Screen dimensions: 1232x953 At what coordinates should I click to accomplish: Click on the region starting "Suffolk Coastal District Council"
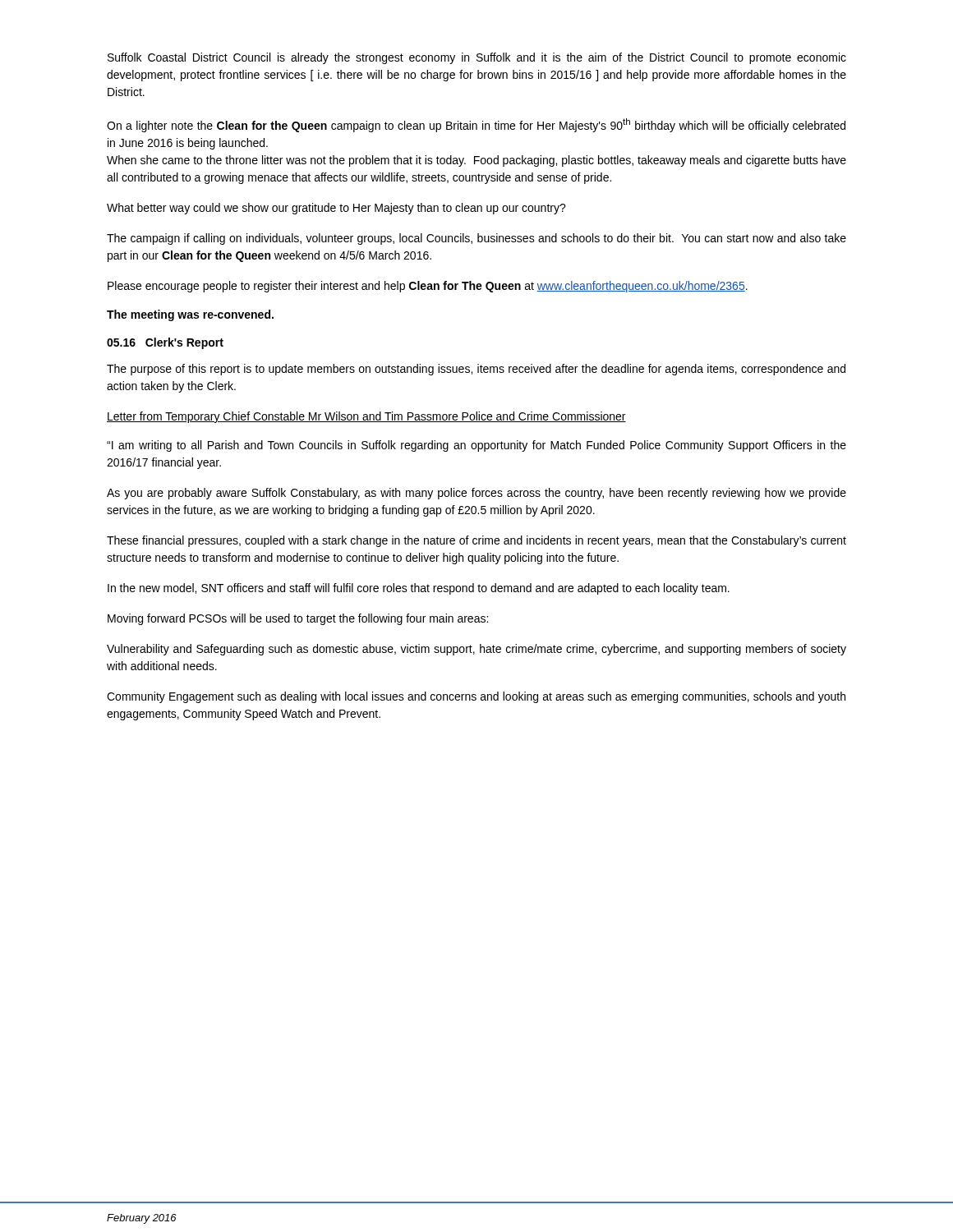click(x=476, y=75)
